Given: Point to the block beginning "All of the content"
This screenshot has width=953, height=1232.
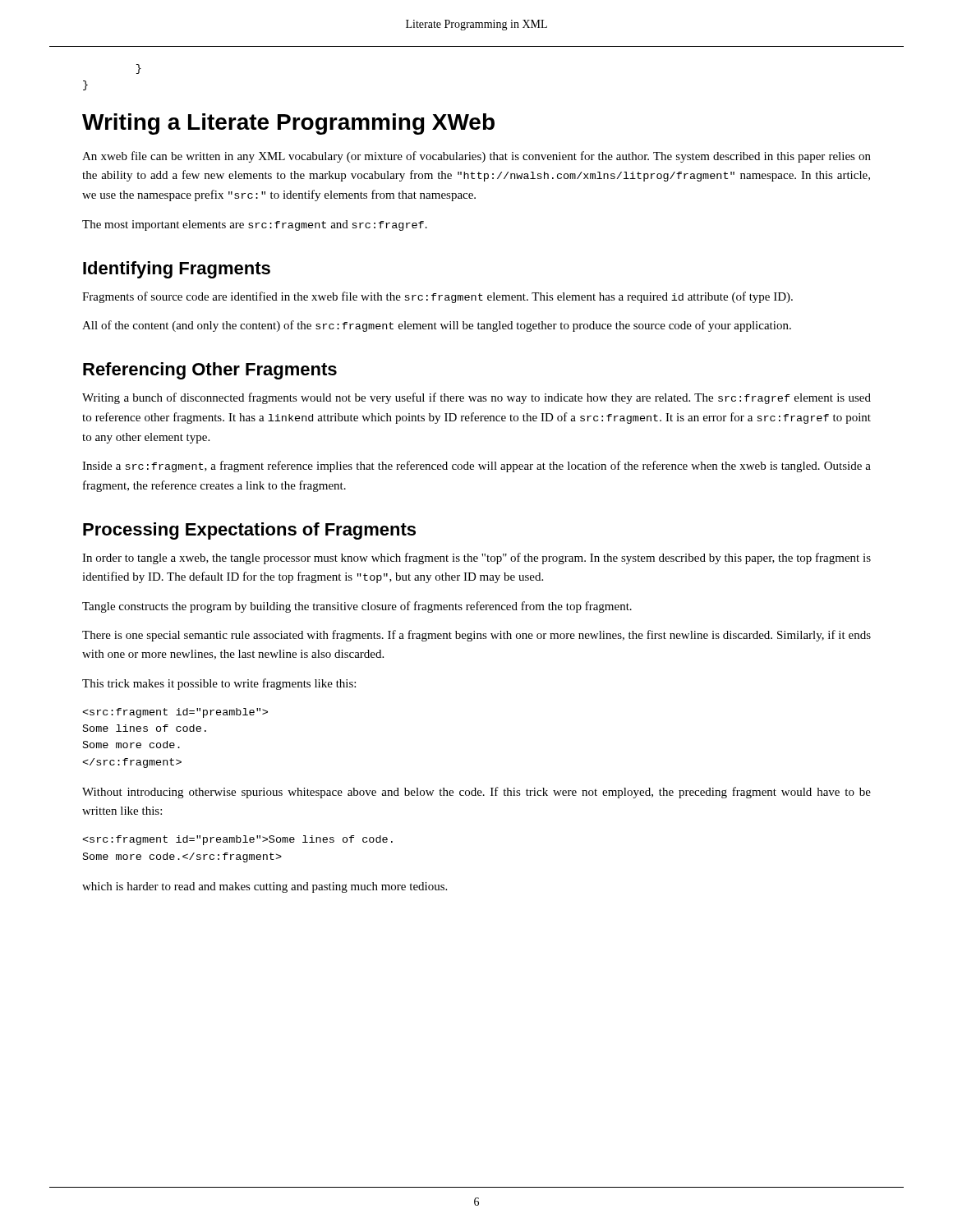Looking at the screenshot, I should pyautogui.click(x=437, y=326).
